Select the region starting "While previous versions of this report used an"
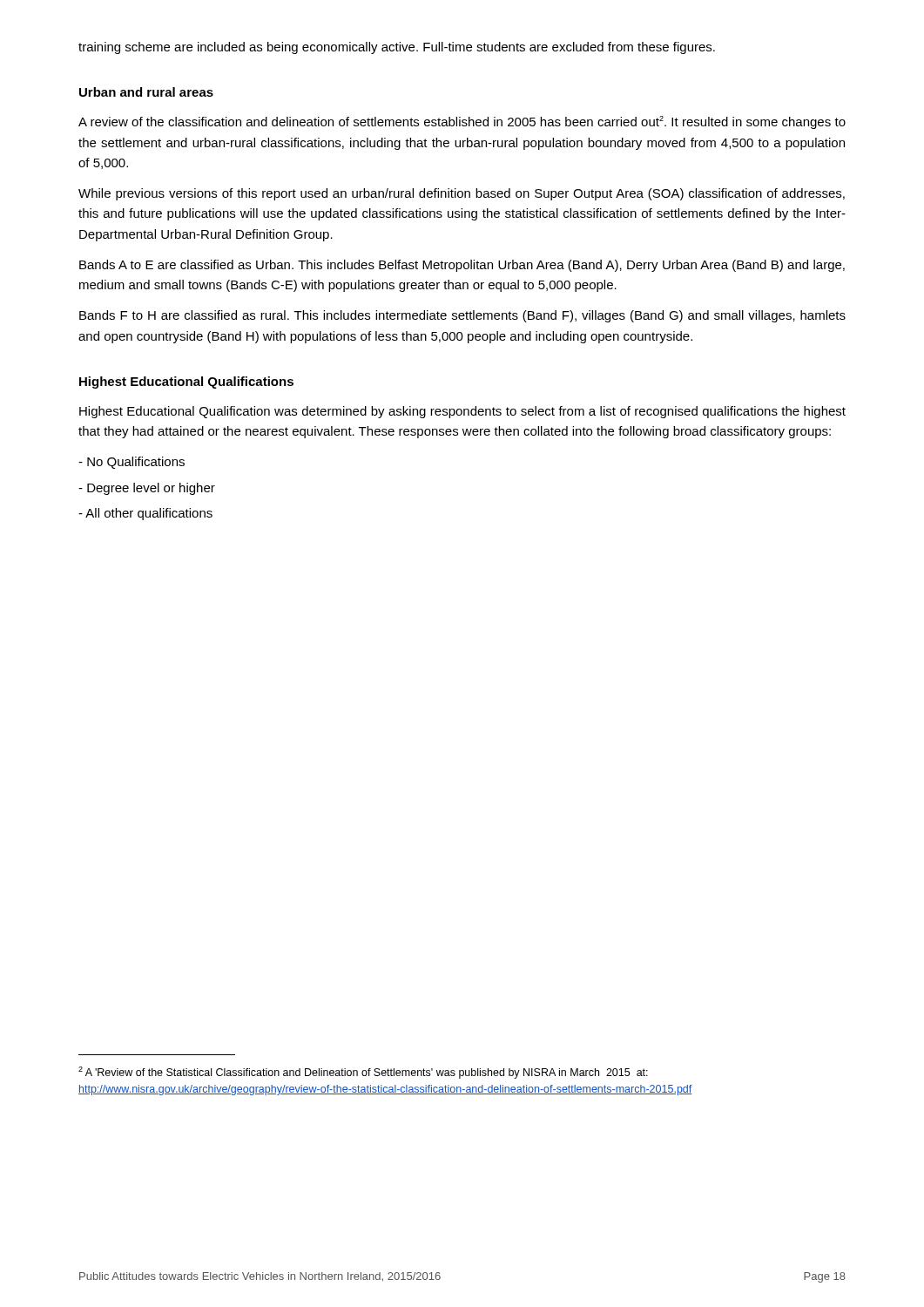Viewport: 924px width, 1307px height. click(462, 213)
